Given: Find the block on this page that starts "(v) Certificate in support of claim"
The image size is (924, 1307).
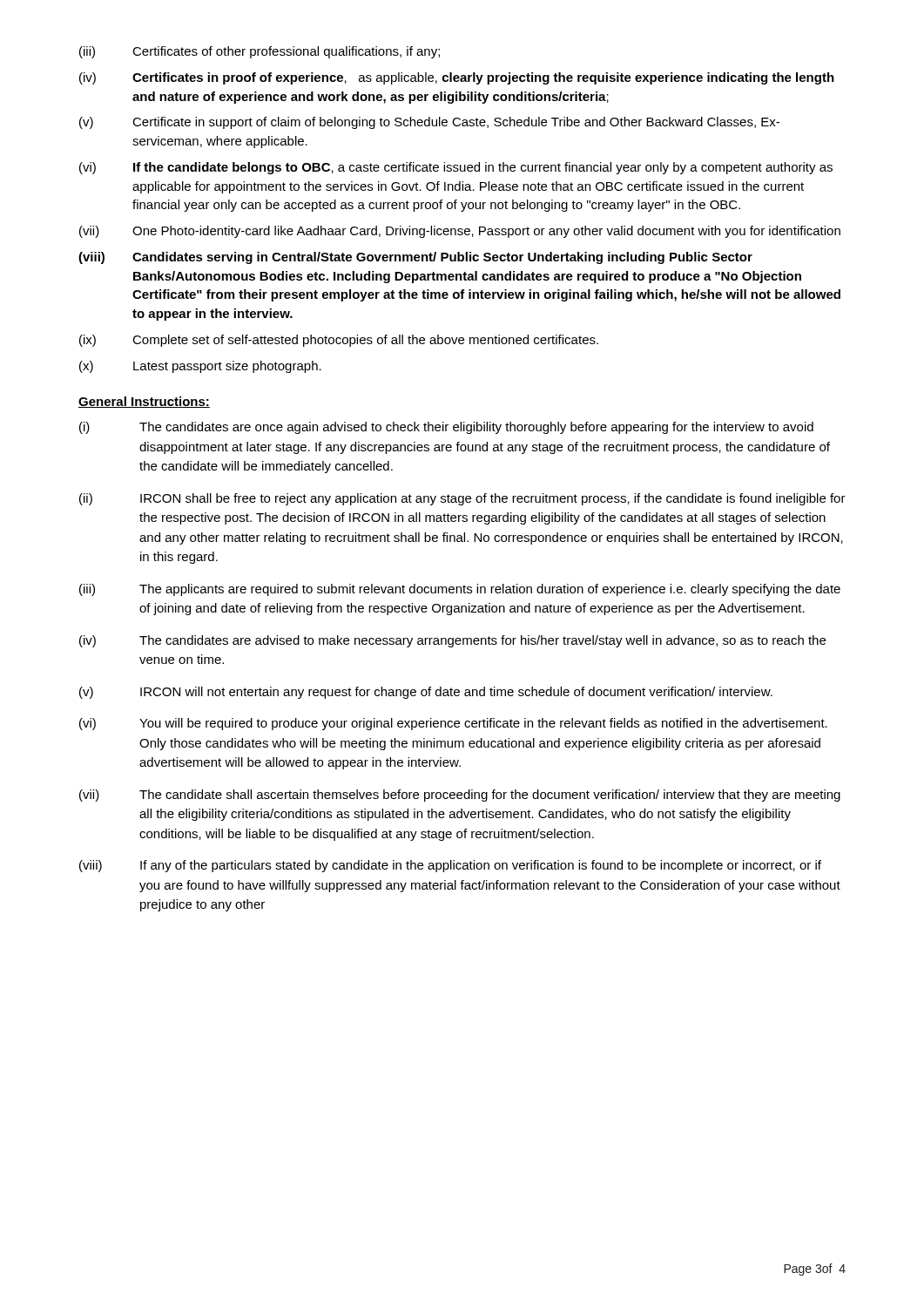Looking at the screenshot, I should click(x=462, y=132).
